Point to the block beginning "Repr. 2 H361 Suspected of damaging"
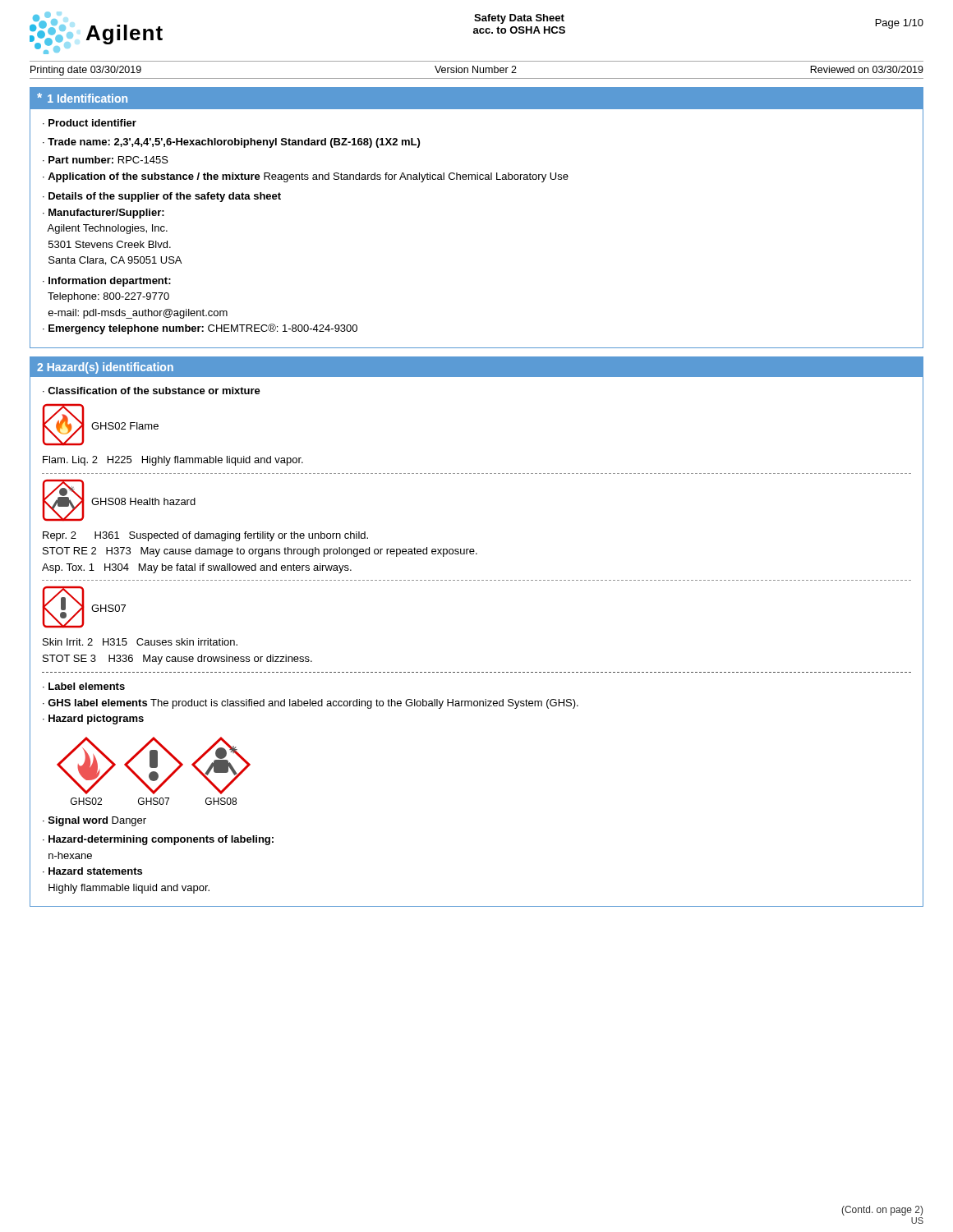The image size is (953, 1232). pos(260,551)
